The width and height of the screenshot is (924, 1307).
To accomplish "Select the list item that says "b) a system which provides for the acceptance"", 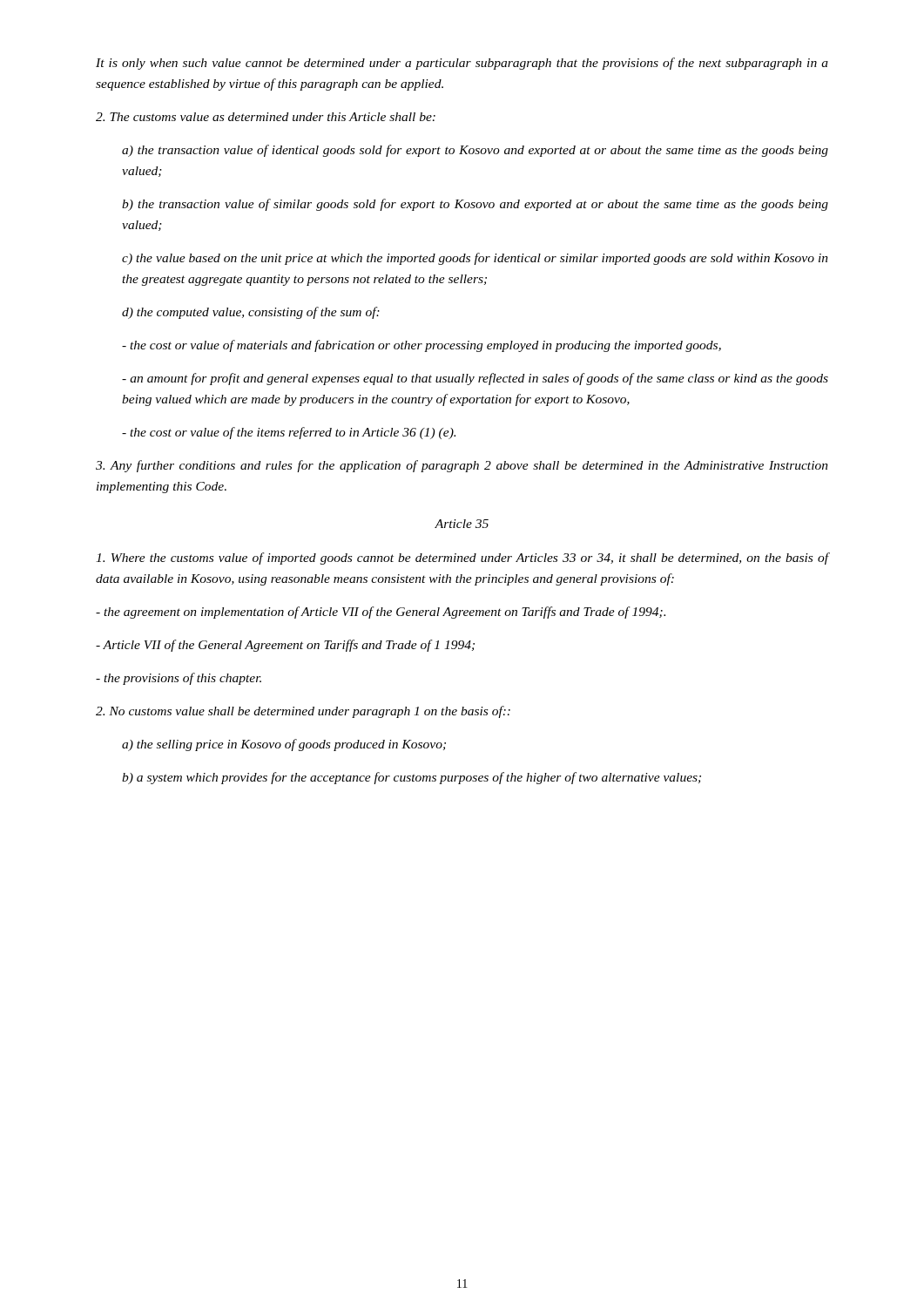I will (412, 777).
